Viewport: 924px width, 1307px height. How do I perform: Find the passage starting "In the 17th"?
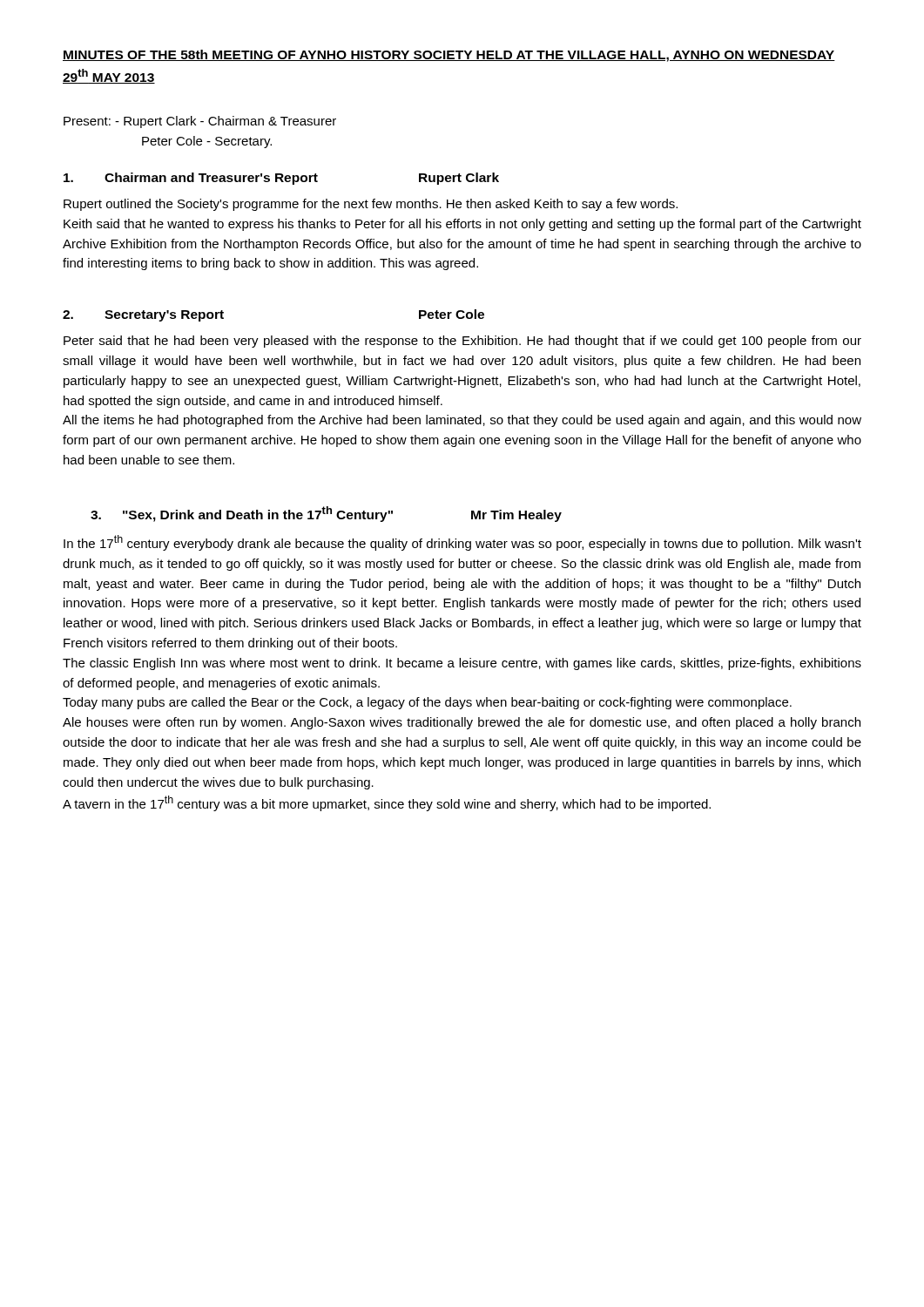462,672
